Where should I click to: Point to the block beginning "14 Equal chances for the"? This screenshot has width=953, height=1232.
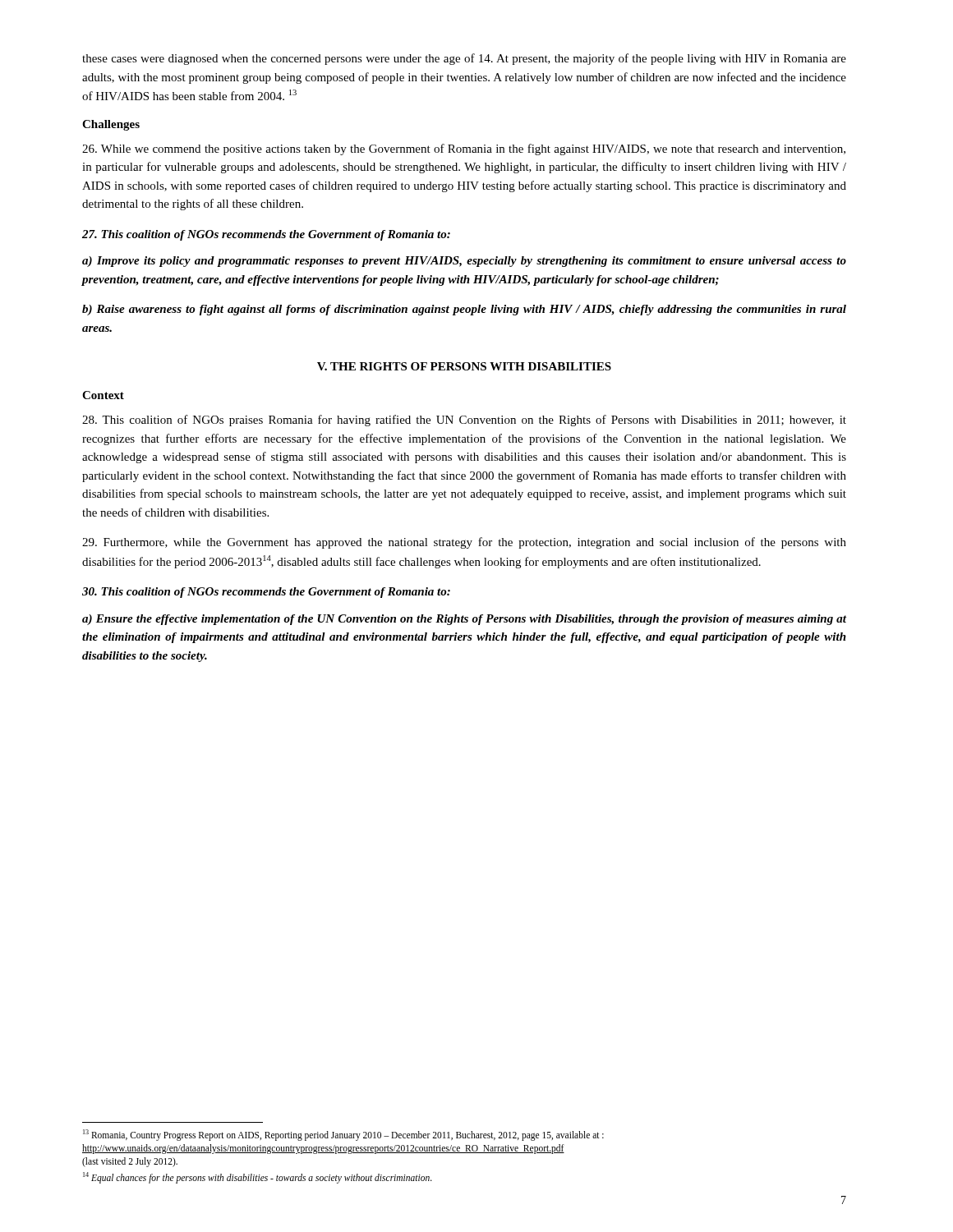(x=257, y=1177)
